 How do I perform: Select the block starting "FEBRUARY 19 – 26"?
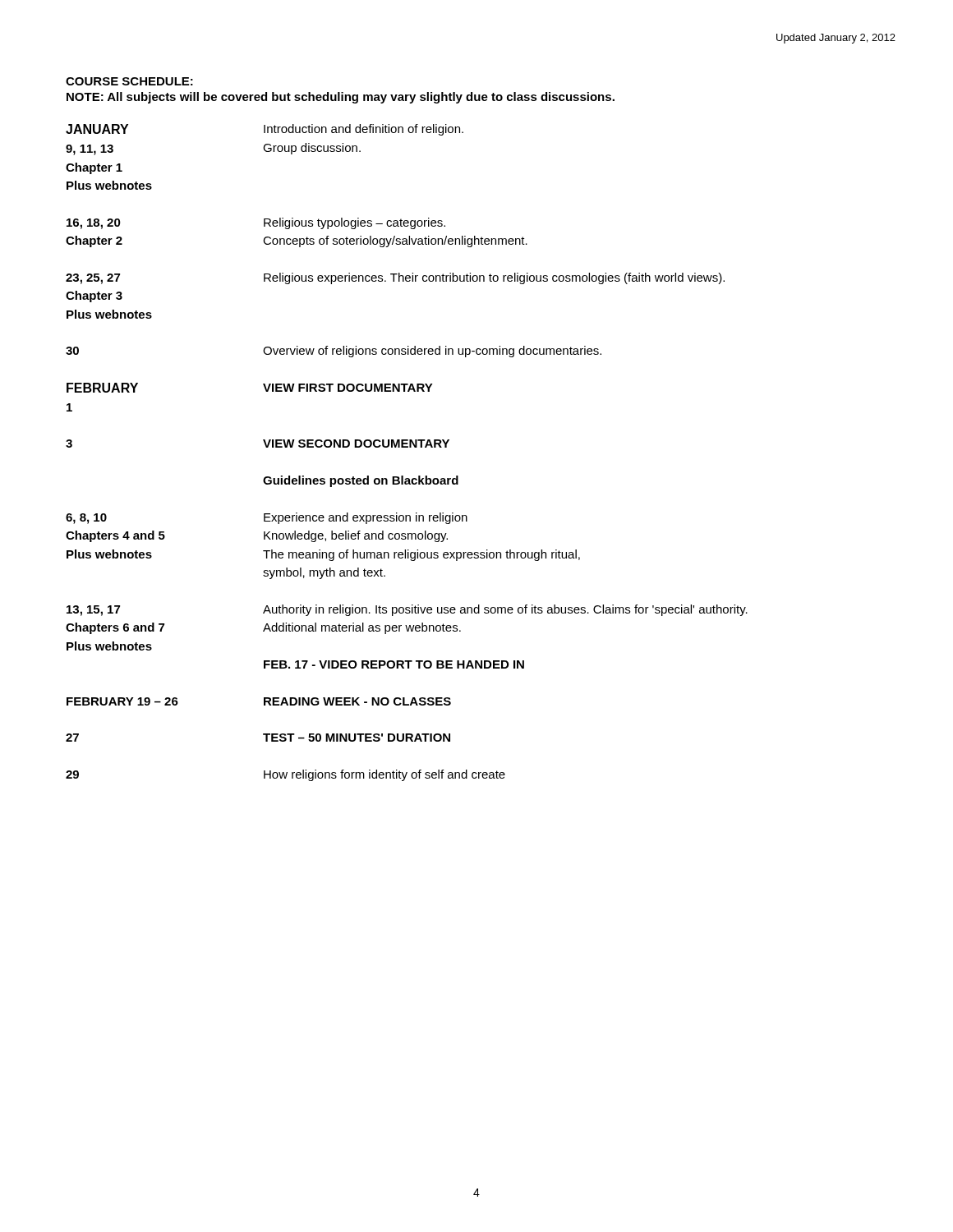pos(122,701)
